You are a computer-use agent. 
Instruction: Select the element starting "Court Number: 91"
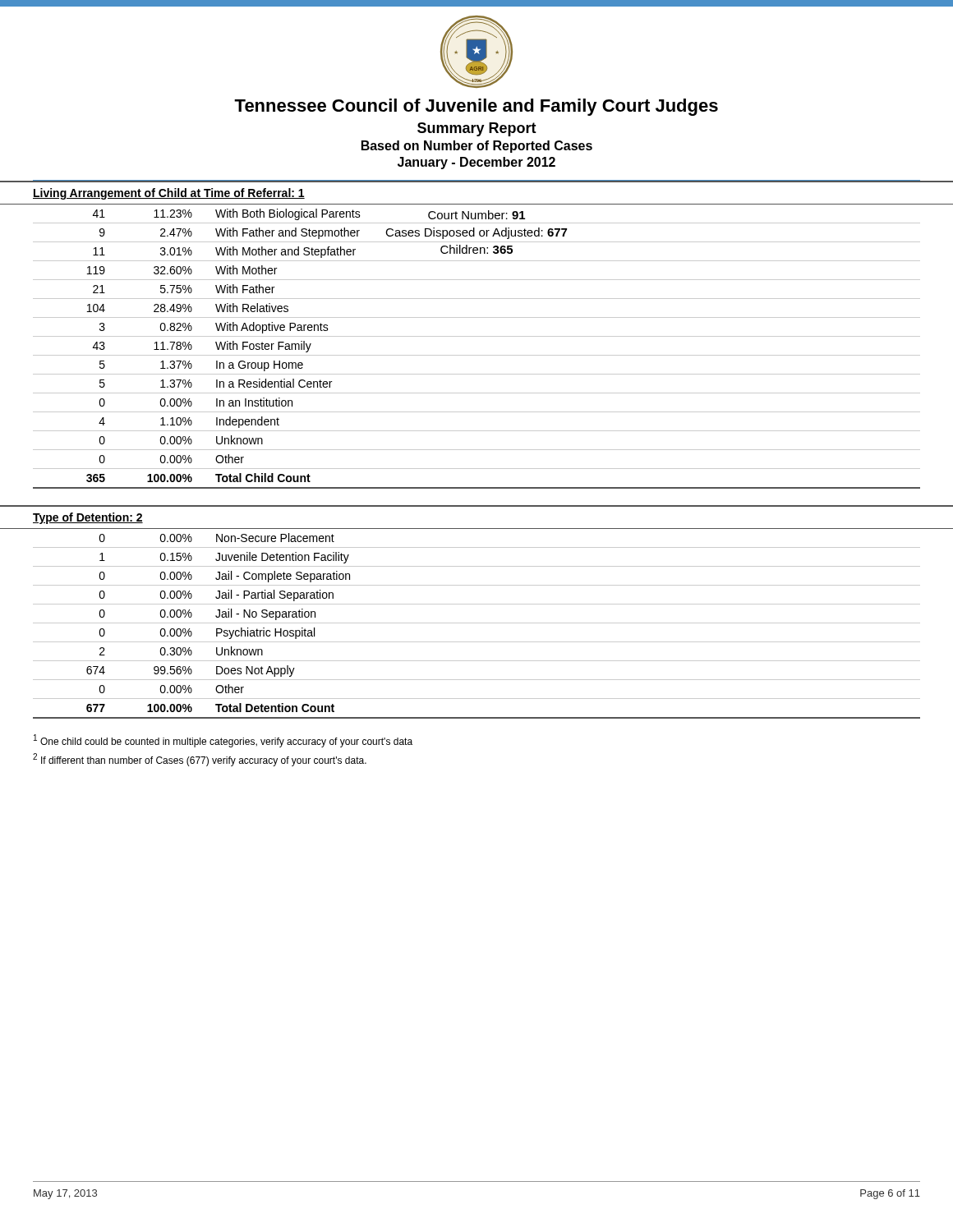tap(476, 215)
